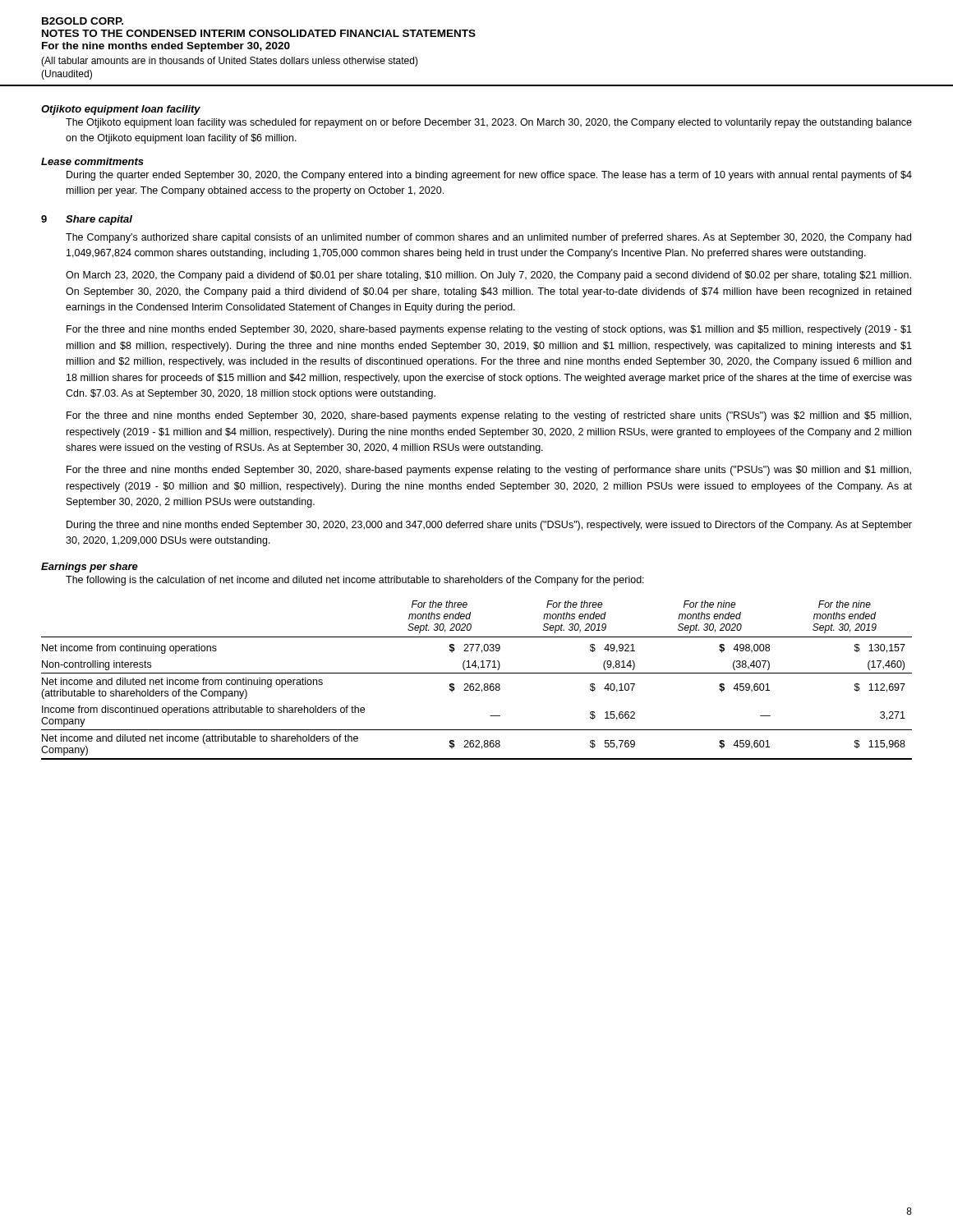Select the text block starting "The Otjikoto equipment"

click(x=489, y=130)
